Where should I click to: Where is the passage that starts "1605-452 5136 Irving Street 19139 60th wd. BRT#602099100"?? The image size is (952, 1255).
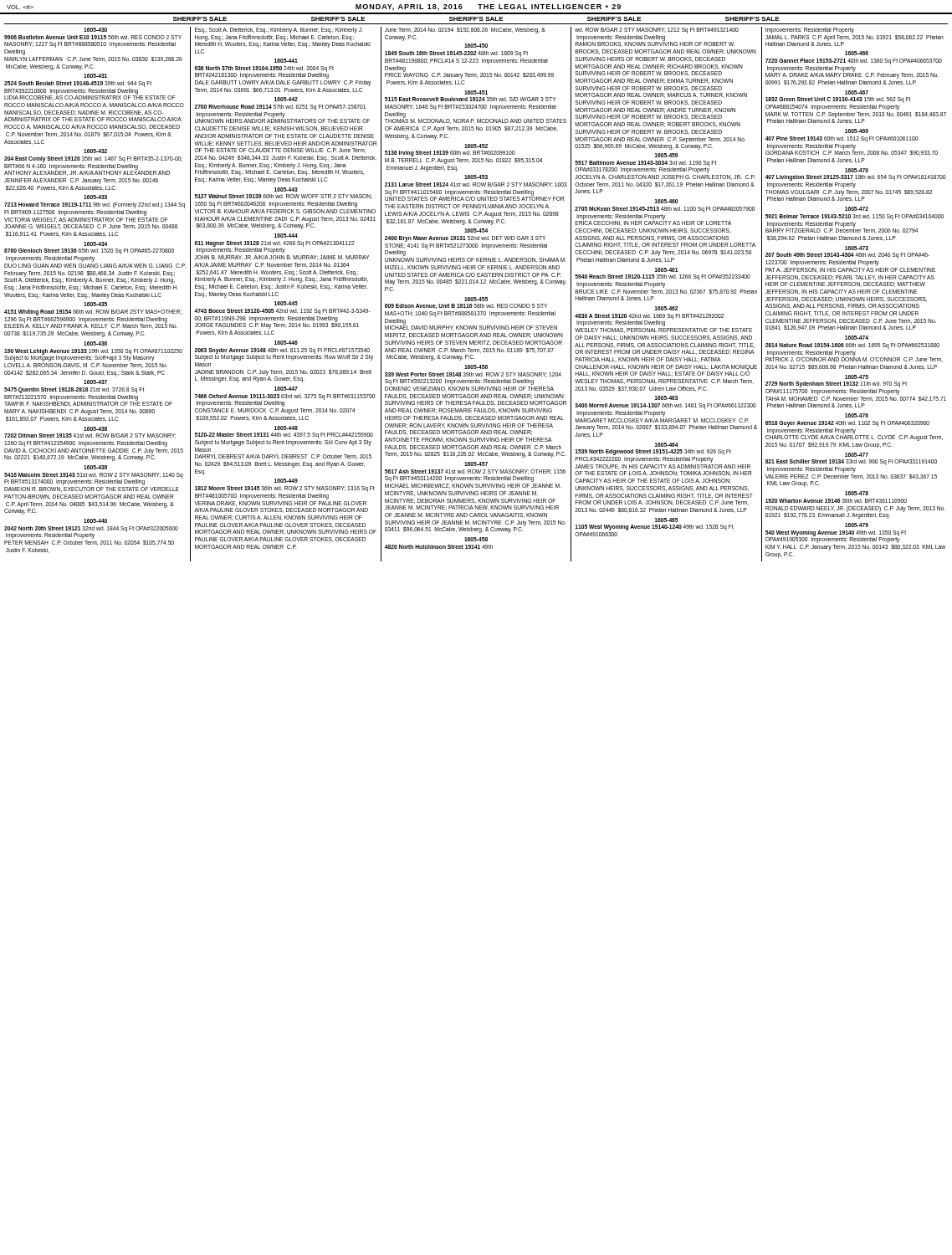pyautogui.click(x=476, y=157)
